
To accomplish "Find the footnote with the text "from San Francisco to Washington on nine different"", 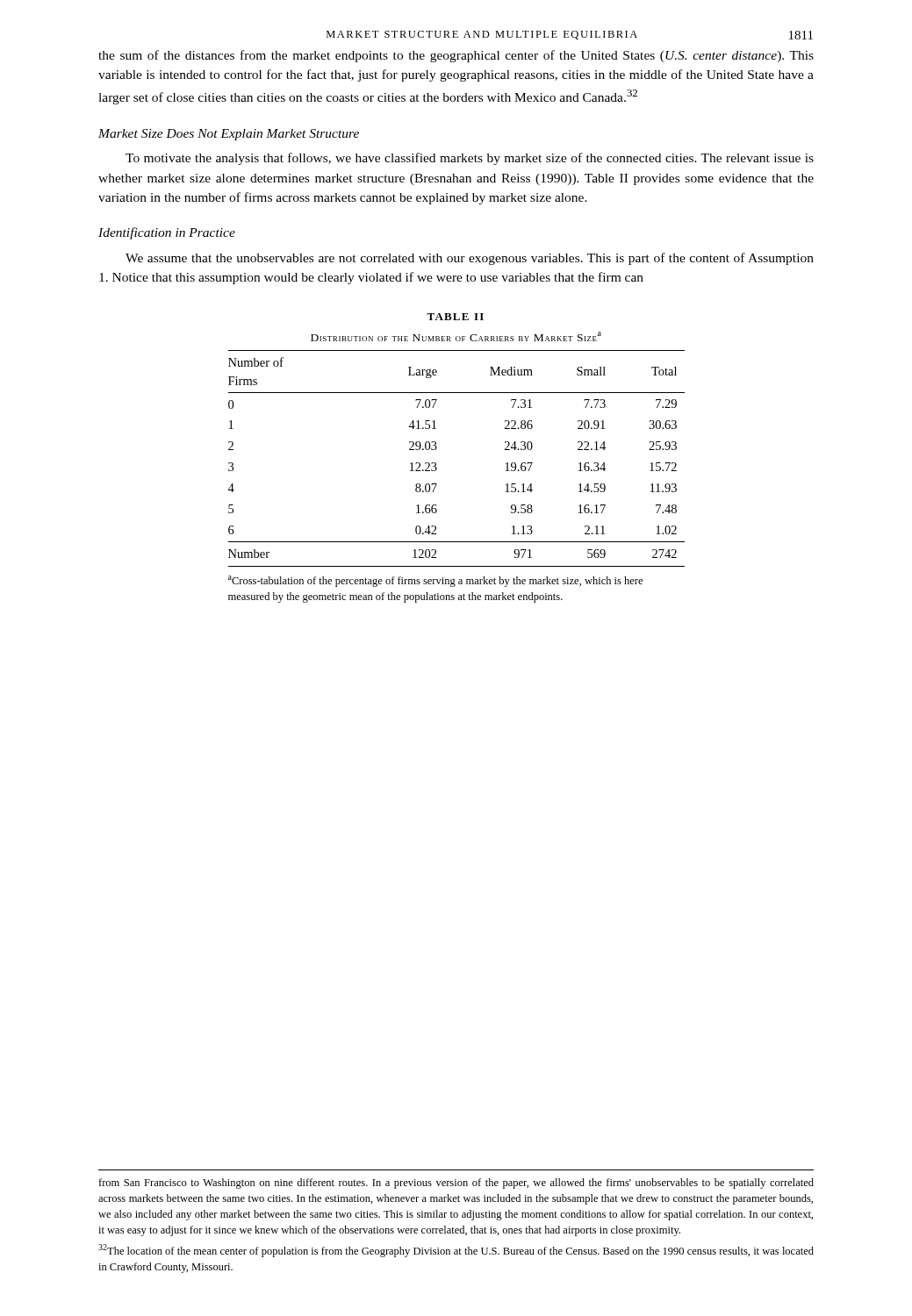I will (456, 1206).
